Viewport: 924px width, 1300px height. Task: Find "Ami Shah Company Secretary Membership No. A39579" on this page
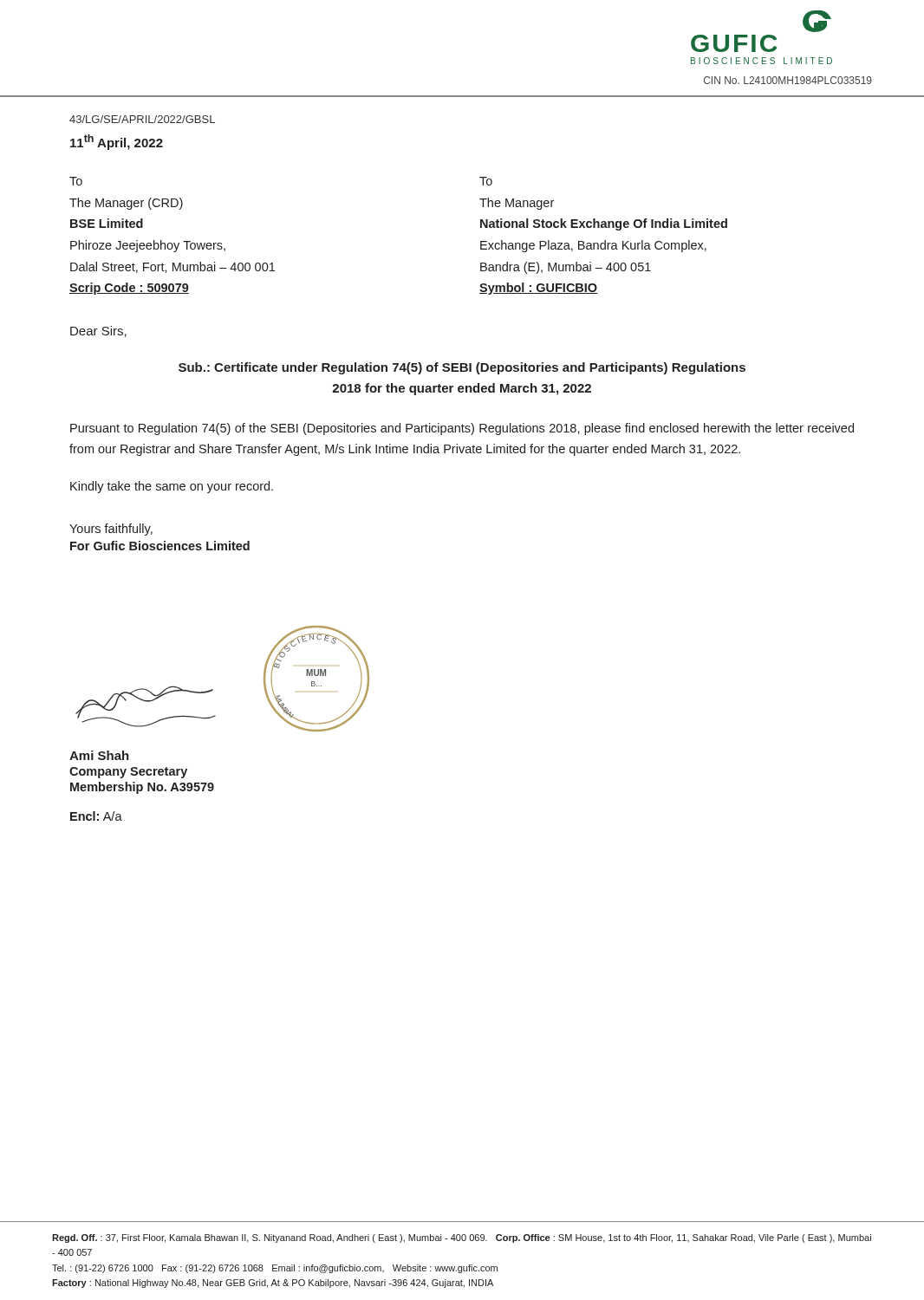[99, 755]
